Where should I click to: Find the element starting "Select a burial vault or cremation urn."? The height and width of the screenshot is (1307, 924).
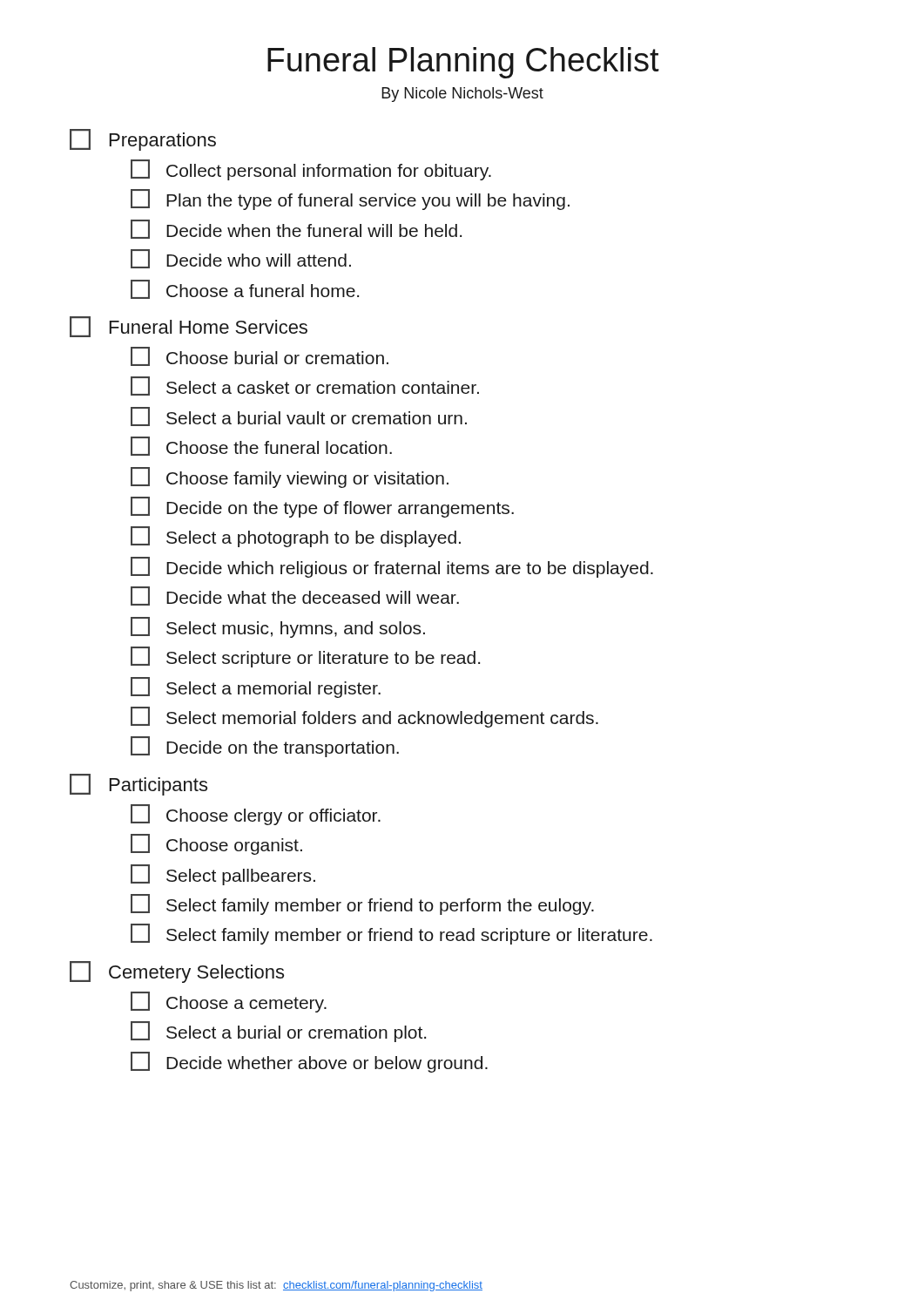[x=300, y=418]
